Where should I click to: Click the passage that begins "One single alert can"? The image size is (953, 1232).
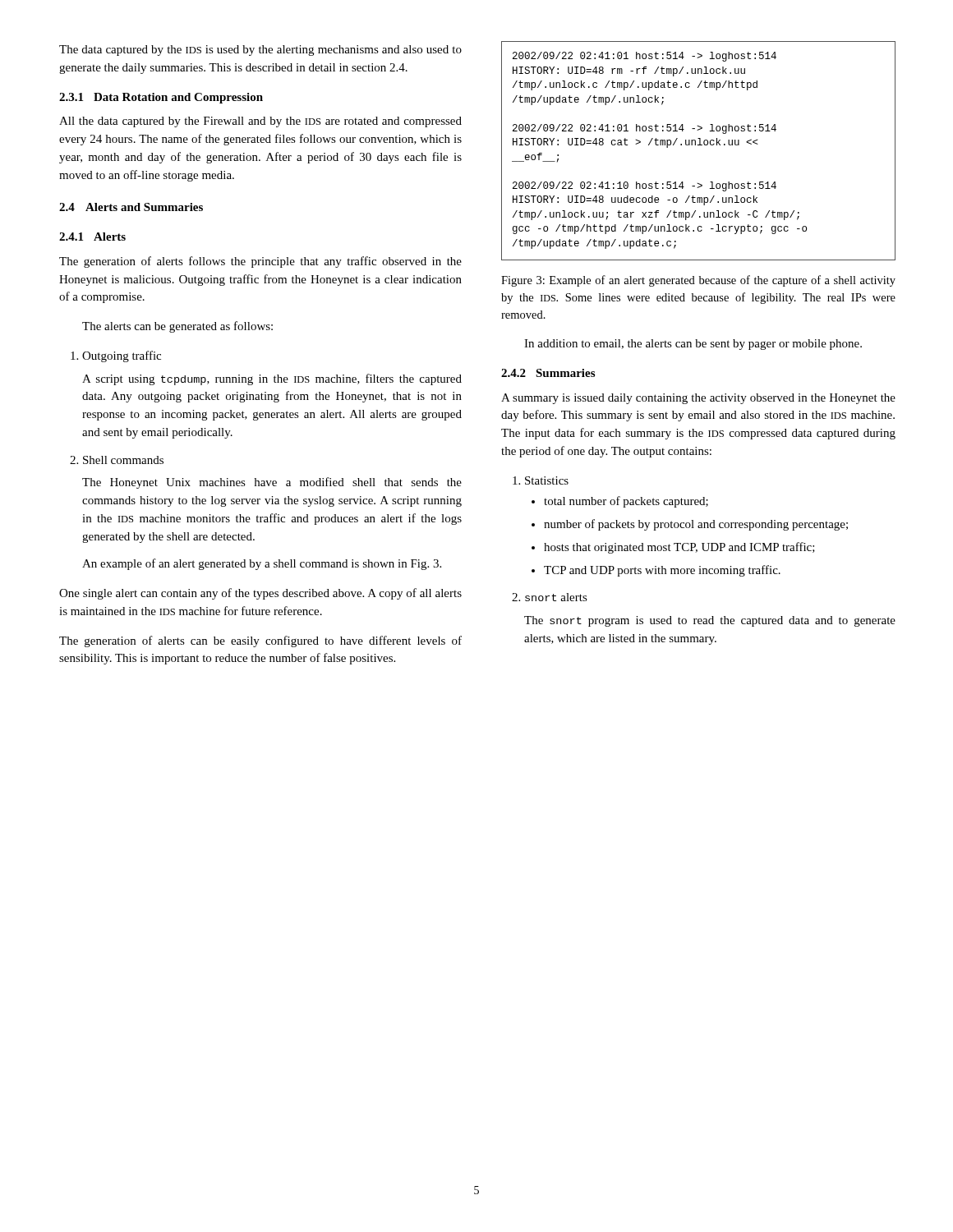(260, 602)
